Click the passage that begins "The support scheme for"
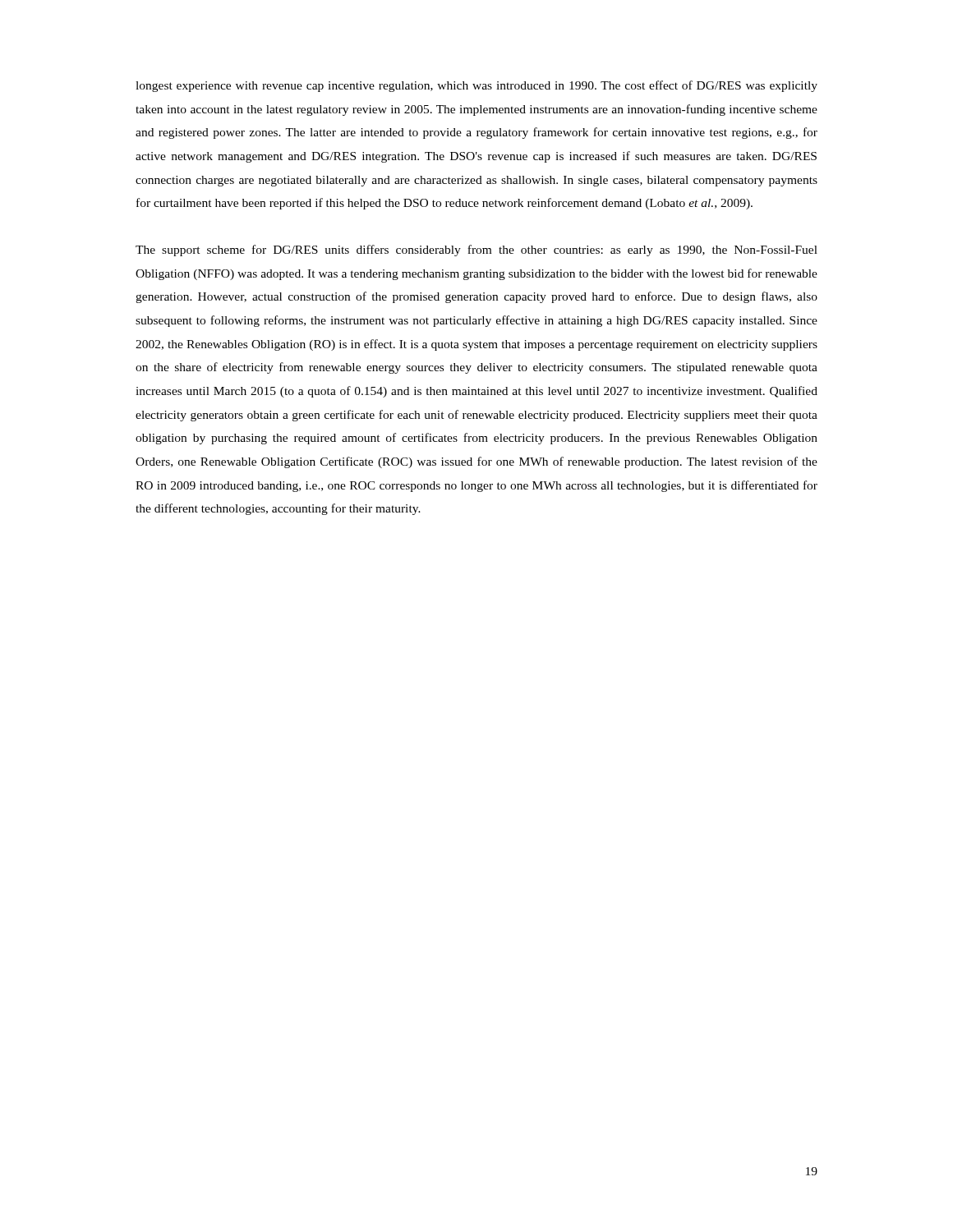Screen dimensions: 1232x953 (476, 379)
